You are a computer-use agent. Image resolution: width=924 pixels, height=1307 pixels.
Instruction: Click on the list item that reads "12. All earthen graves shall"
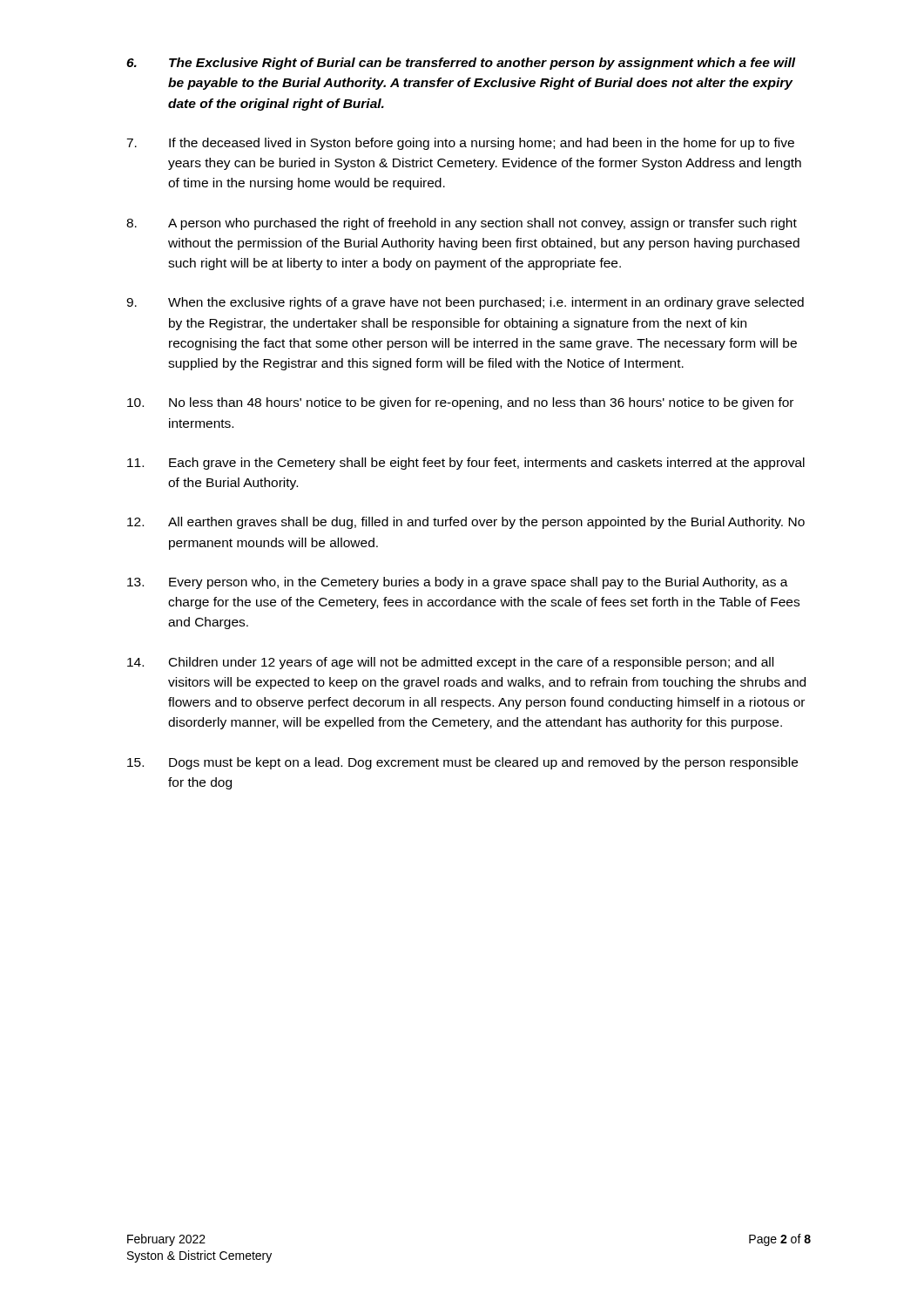(x=469, y=532)
